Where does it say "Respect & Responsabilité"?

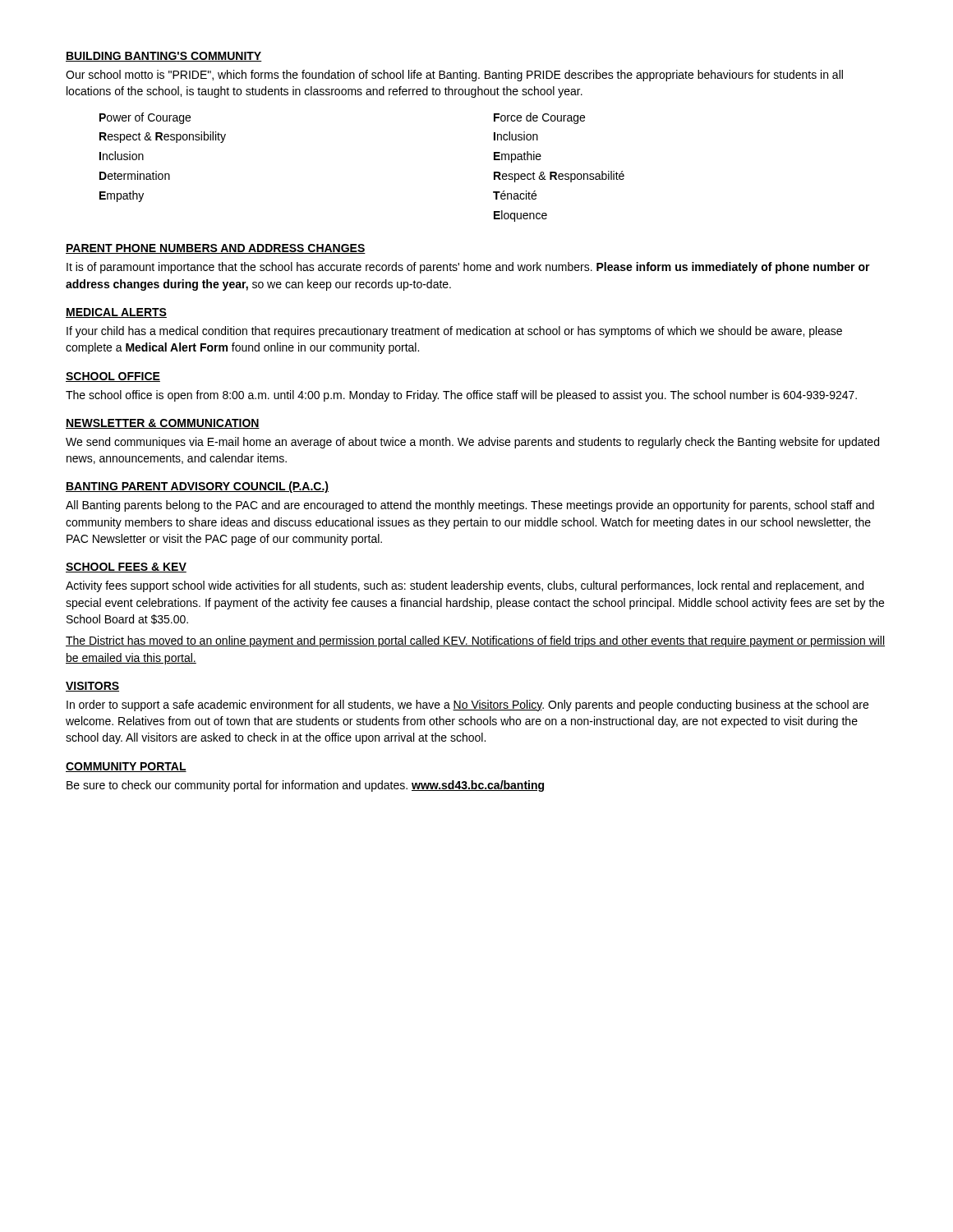tap(559, 176)
